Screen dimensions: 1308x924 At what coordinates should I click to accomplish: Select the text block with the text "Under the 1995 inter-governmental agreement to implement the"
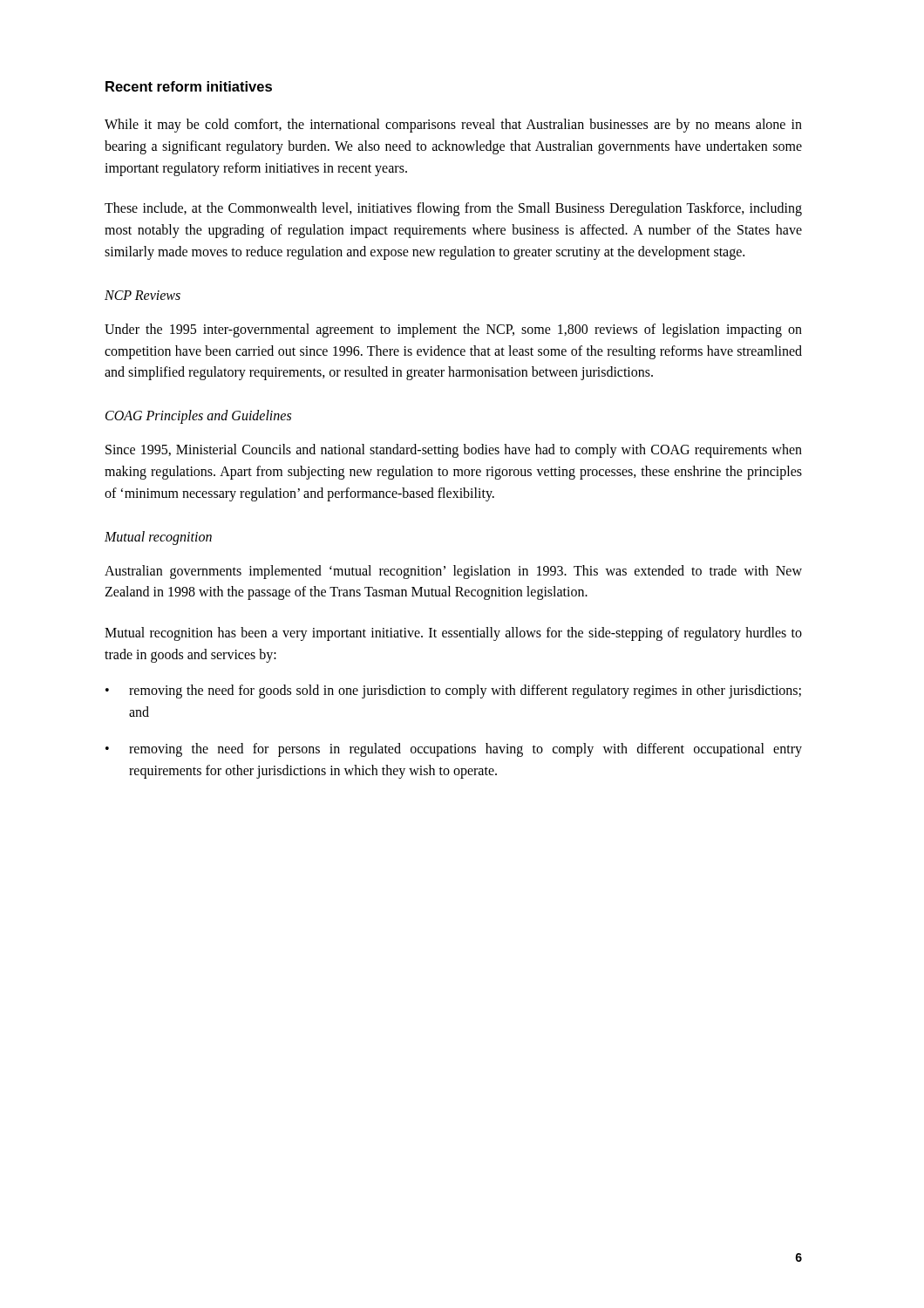(x=453, y=351)
